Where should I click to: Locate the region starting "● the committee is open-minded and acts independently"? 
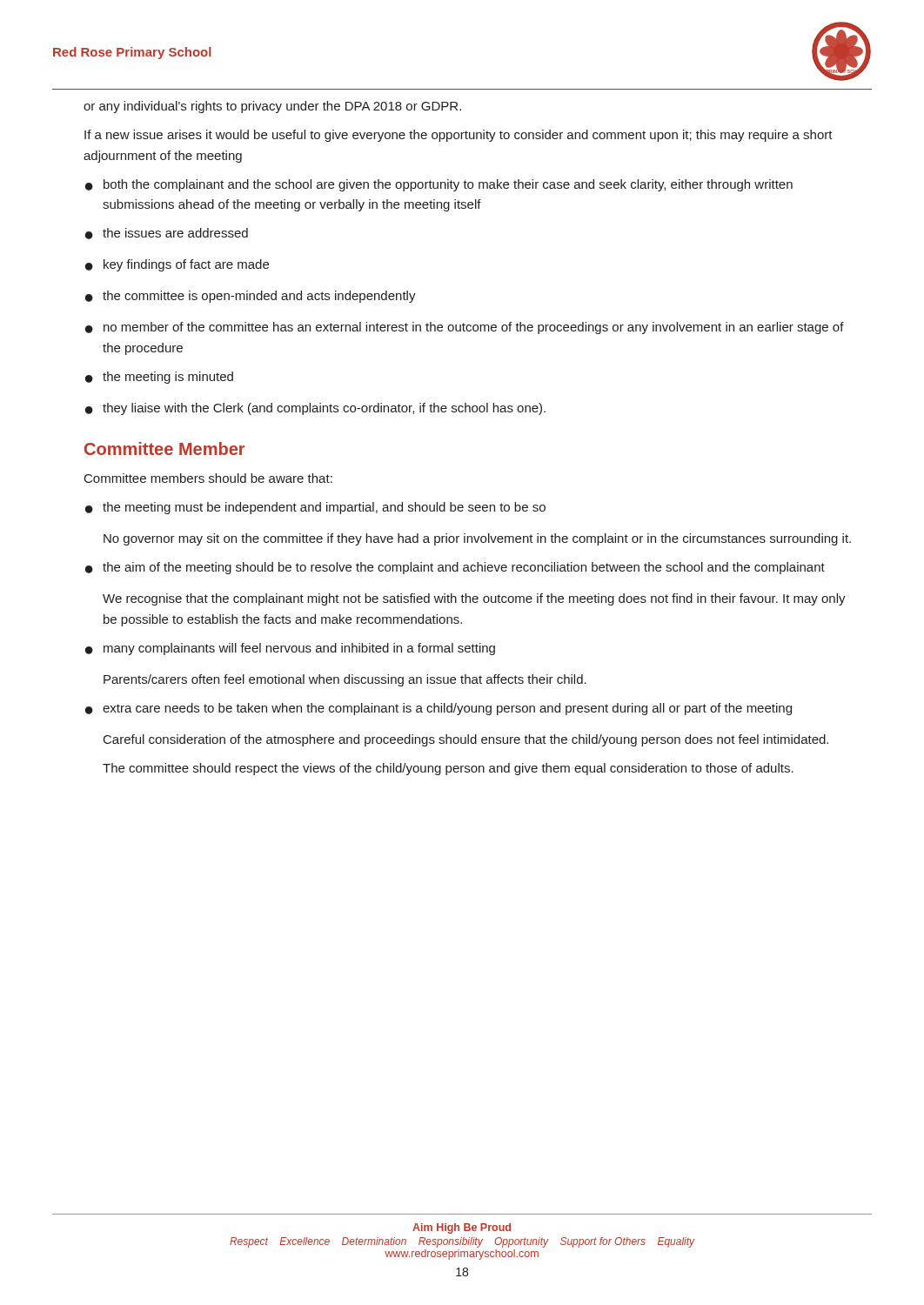coord(251,297)
